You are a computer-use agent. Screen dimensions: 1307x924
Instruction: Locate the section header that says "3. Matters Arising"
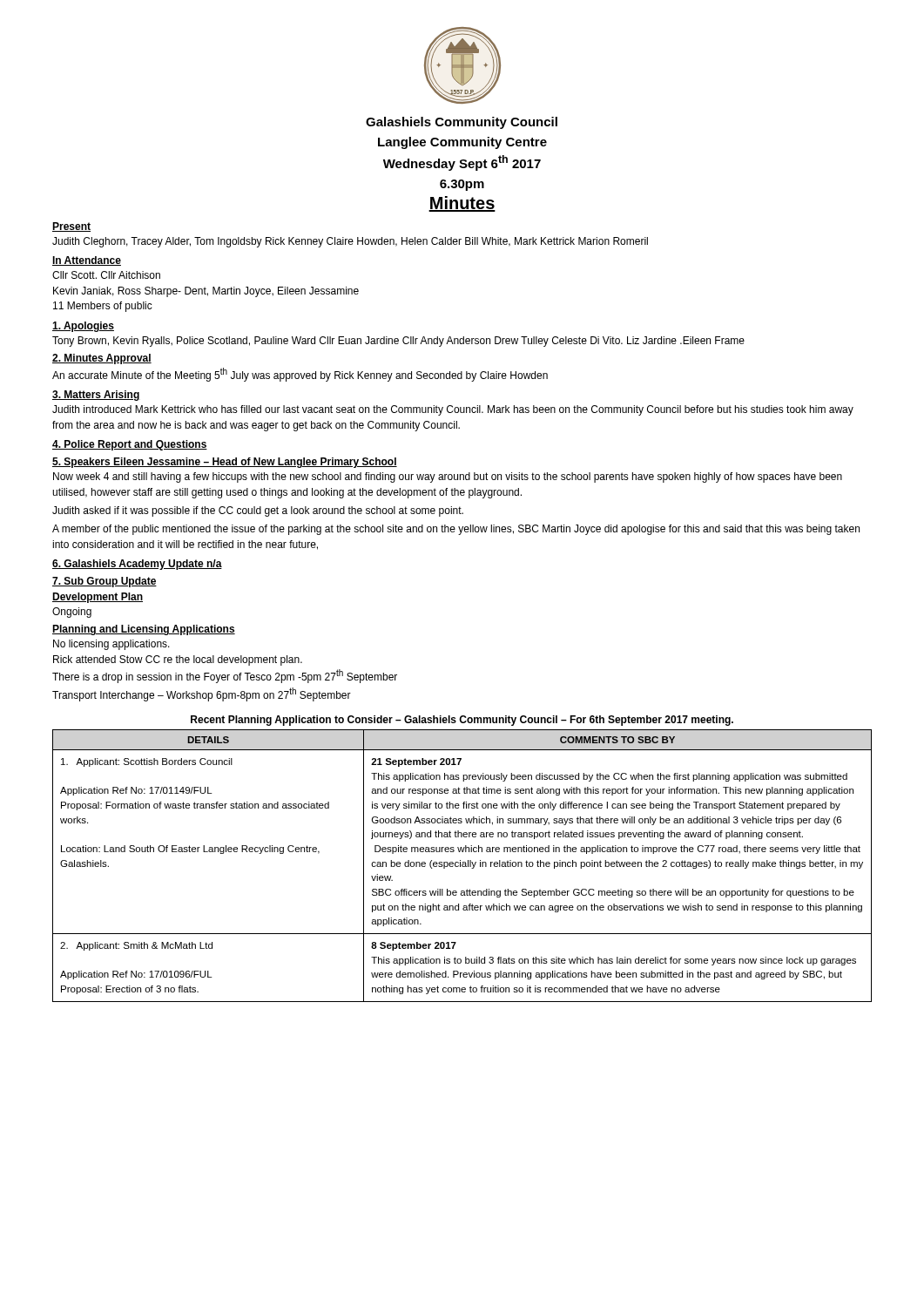[96, 395]
